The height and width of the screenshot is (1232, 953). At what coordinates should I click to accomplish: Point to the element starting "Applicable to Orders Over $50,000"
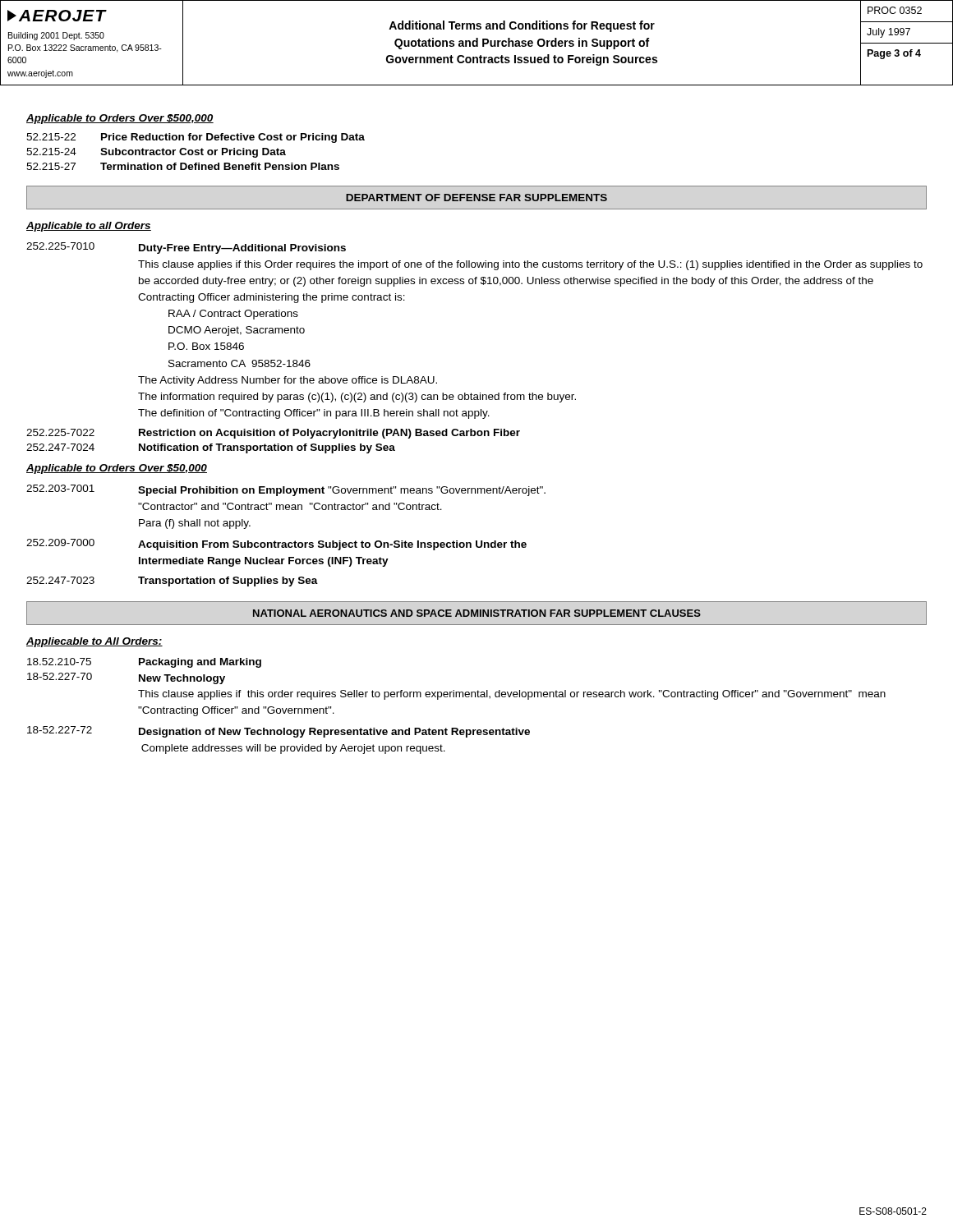[x=117, y=467]
